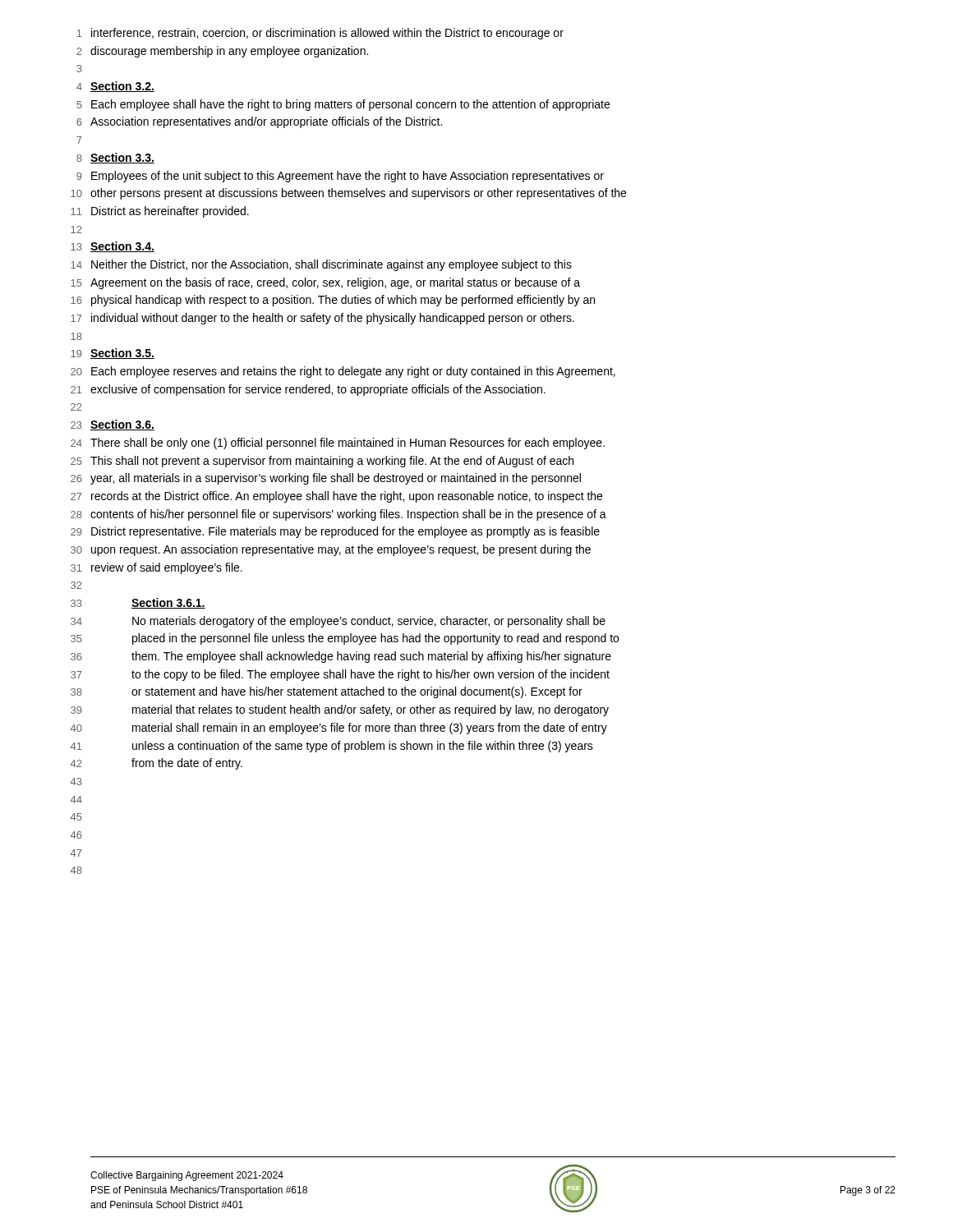The height and width of the screenshot is (1232, 953).
Task: Locate the block starting "interference, restrain, coercion, or discrimination"
Action: [x=327, y=42]
